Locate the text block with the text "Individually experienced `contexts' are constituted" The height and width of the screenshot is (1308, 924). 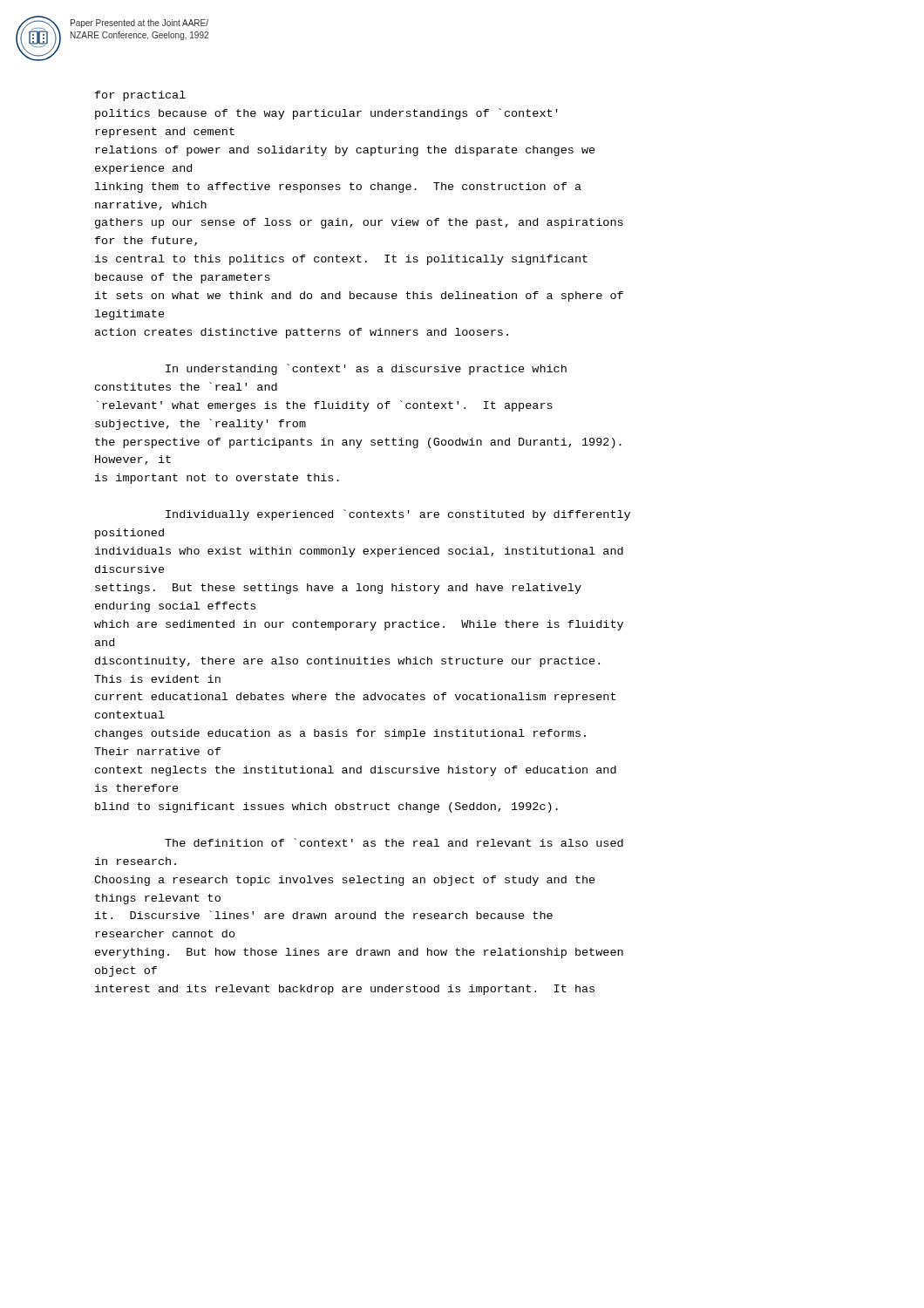[x=362, y=661]
